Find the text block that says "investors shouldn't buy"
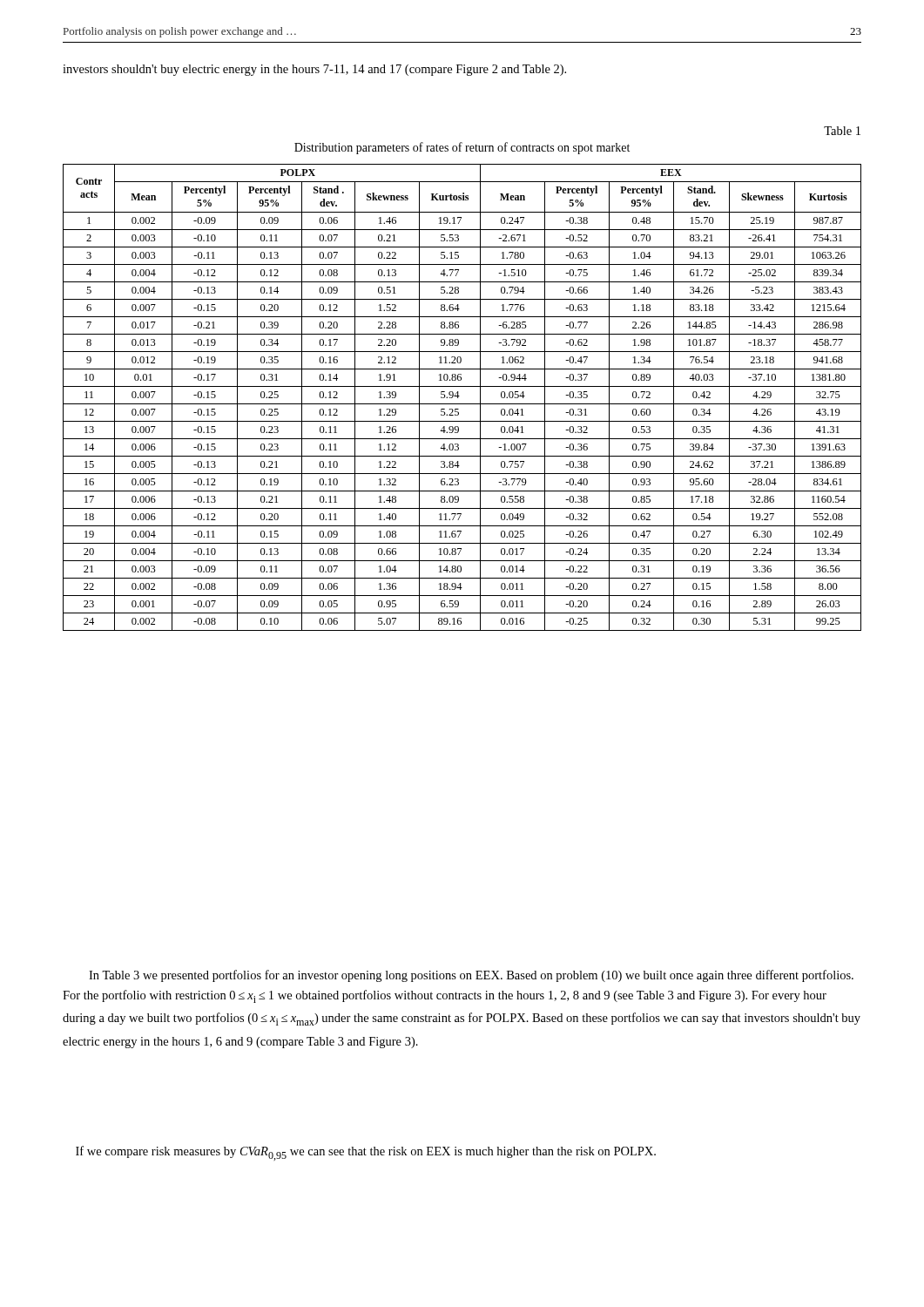Screen dimensions: 1307x924 [315, 69]
